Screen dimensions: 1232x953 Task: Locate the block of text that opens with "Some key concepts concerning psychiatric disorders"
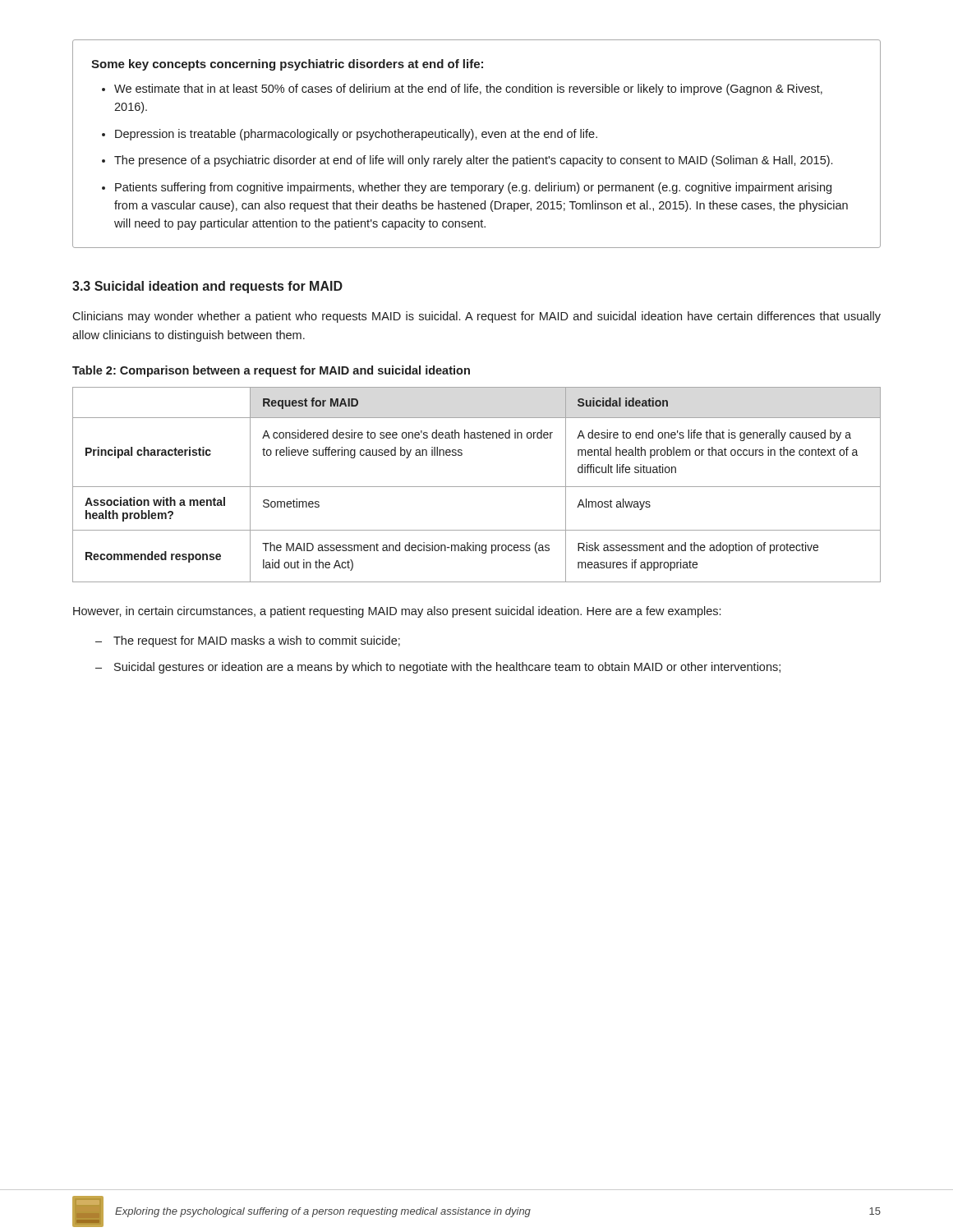[474, 145]
